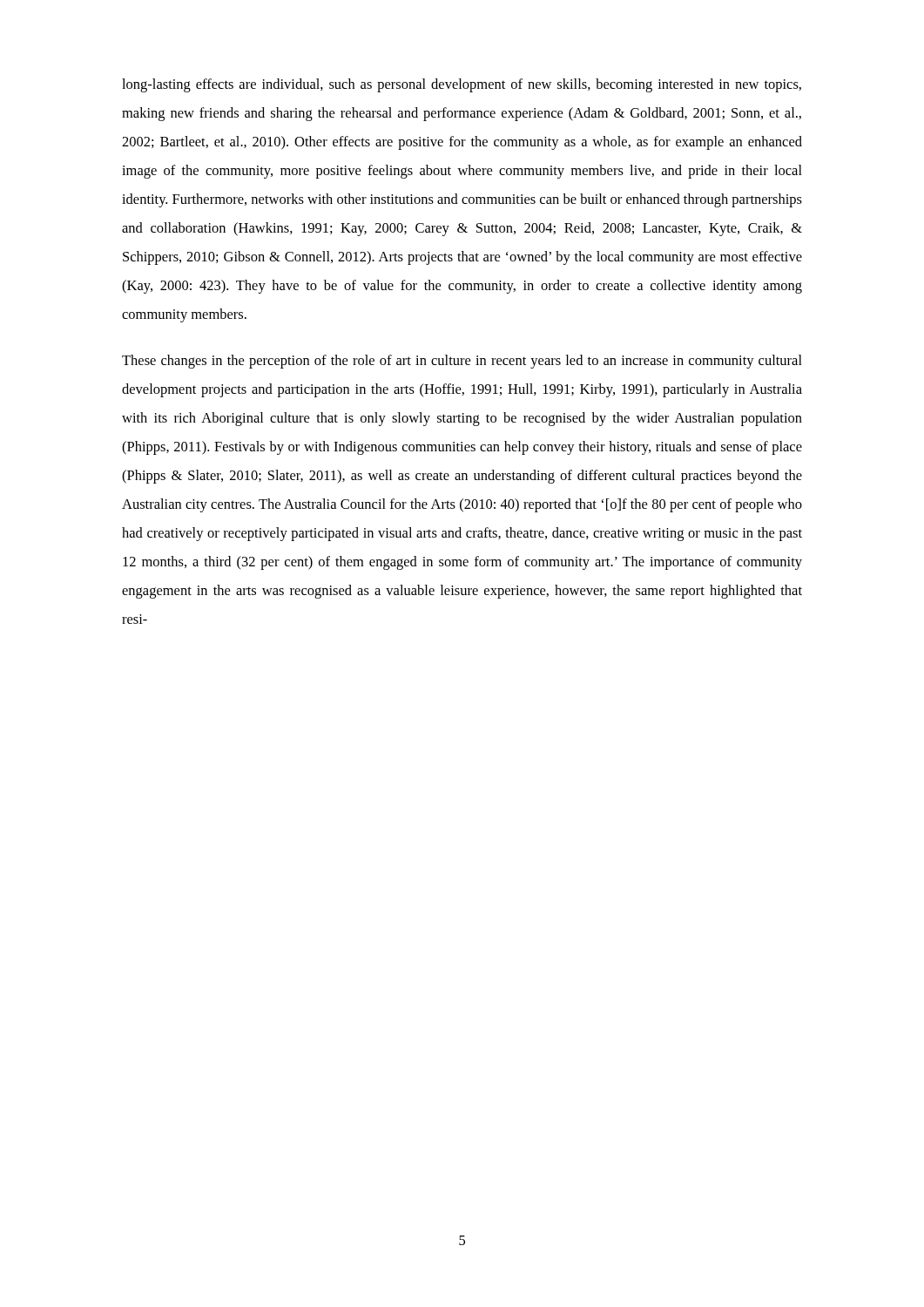Viewport: 924px width, 1307px height.
Task: Click the passage that begins "These changes in the perception of the"
Action: [462, 490]
